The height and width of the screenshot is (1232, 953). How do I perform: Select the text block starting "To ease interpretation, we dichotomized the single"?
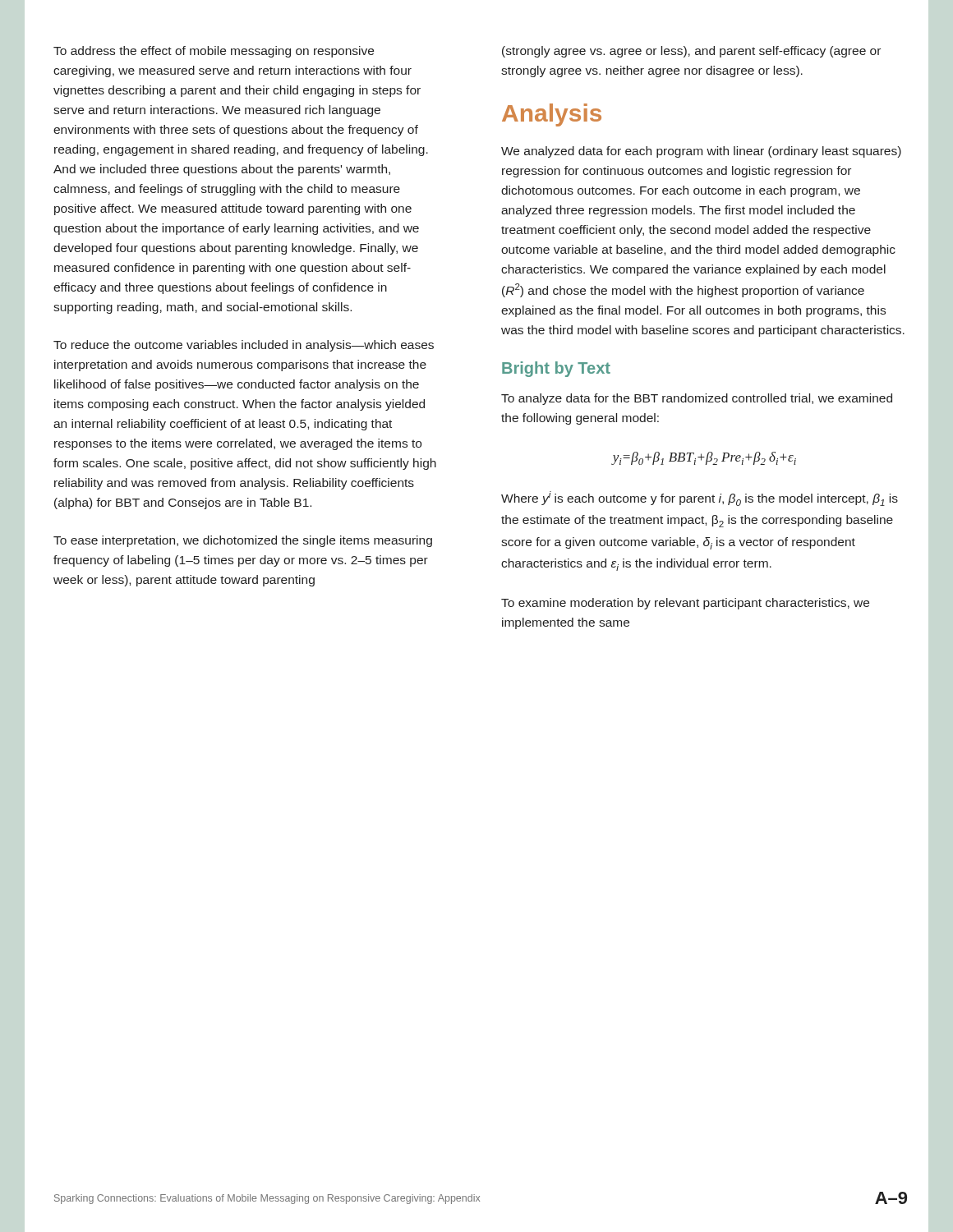(243, 560)
